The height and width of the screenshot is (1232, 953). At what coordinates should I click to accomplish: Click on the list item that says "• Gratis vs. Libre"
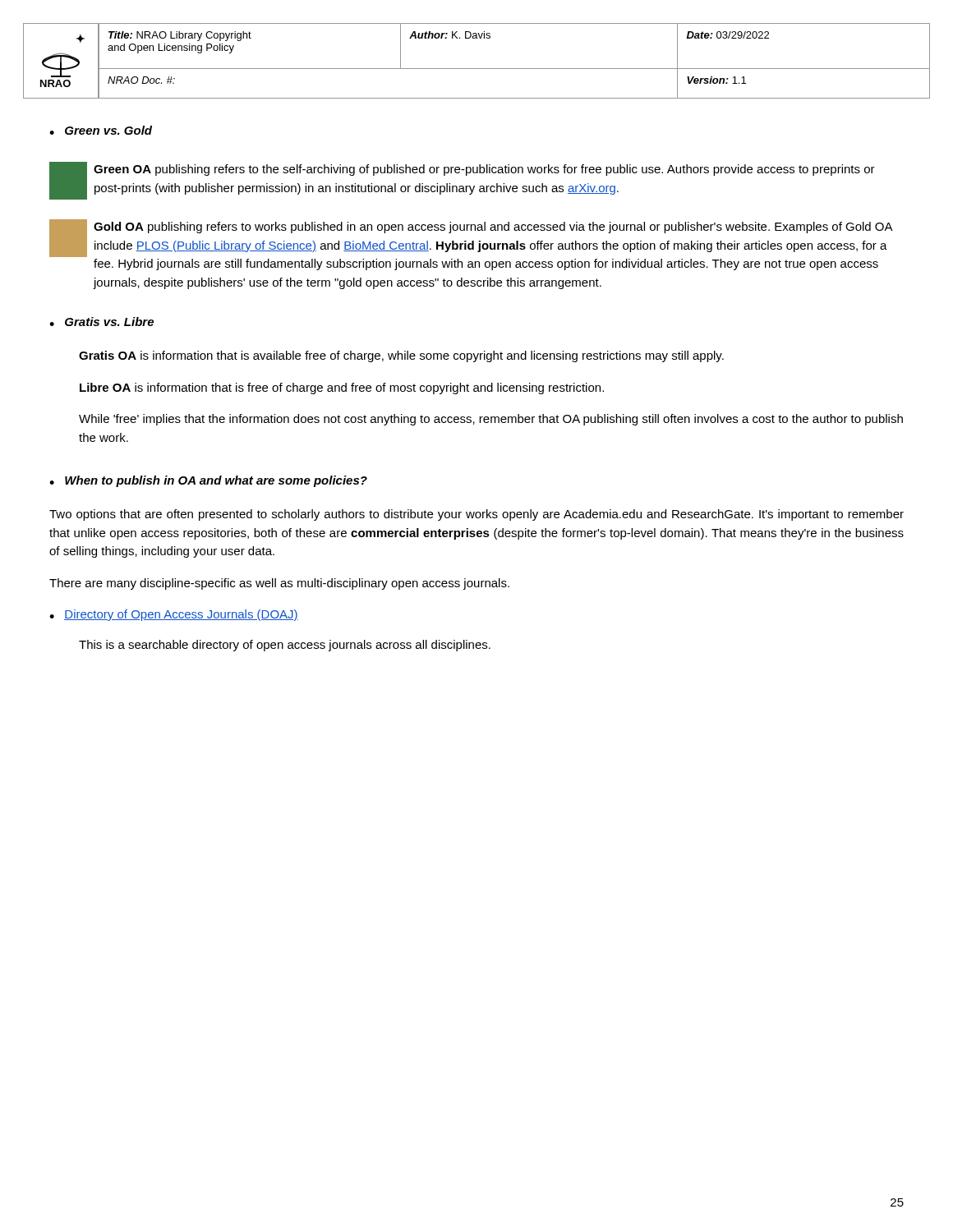point(102,324)
